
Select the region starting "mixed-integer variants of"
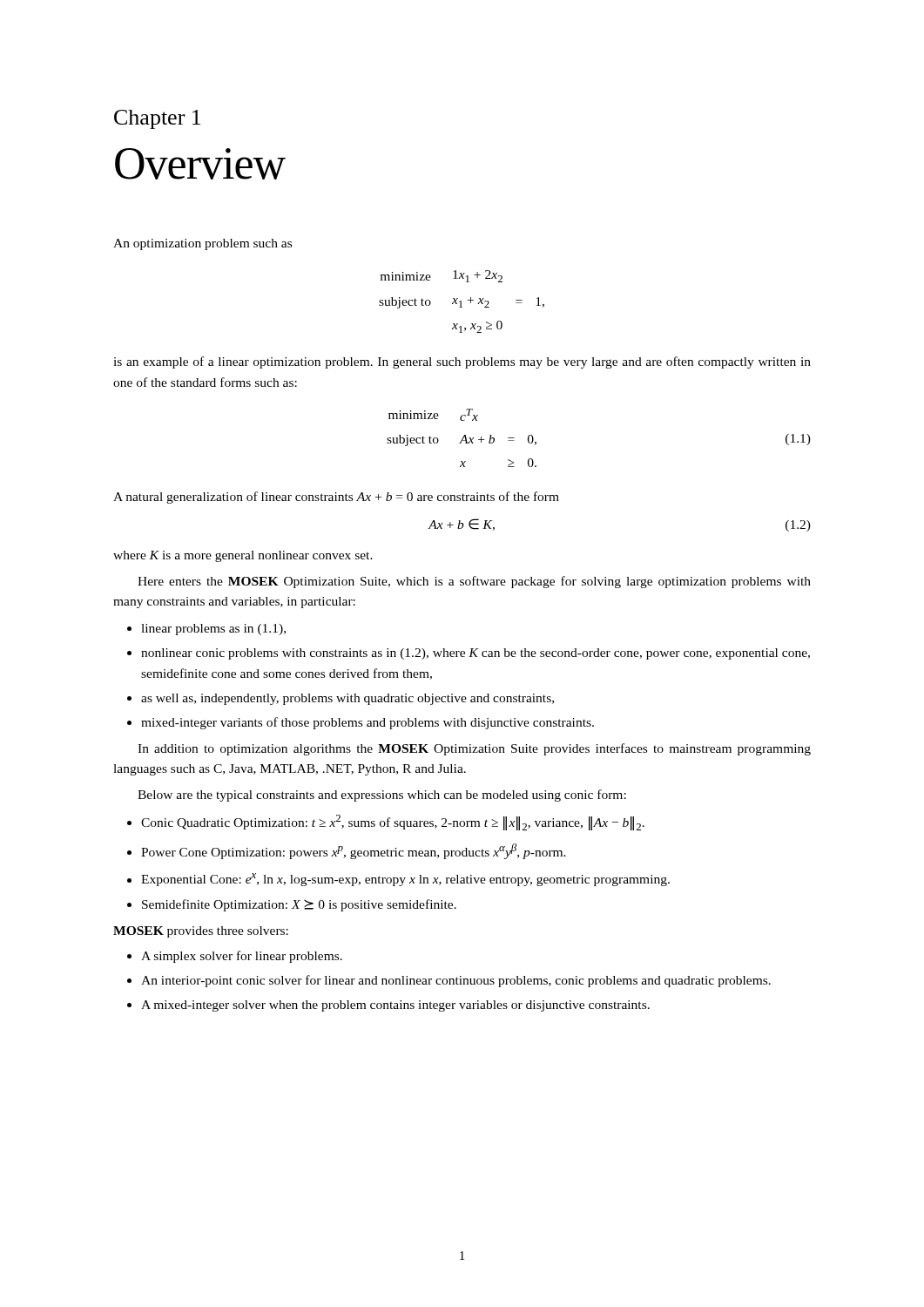point(368,722)
